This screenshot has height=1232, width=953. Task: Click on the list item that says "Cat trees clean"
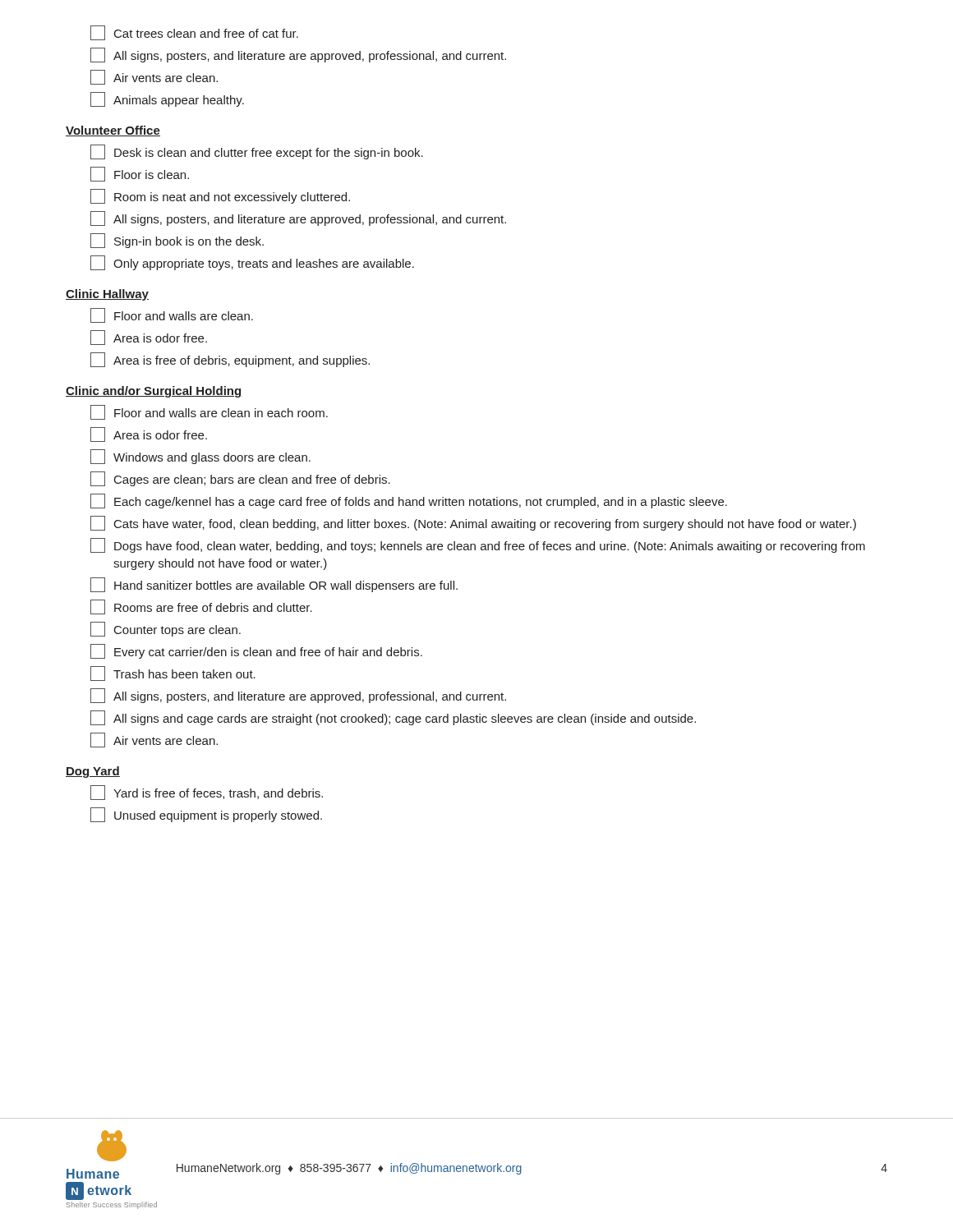pos(195,33)
